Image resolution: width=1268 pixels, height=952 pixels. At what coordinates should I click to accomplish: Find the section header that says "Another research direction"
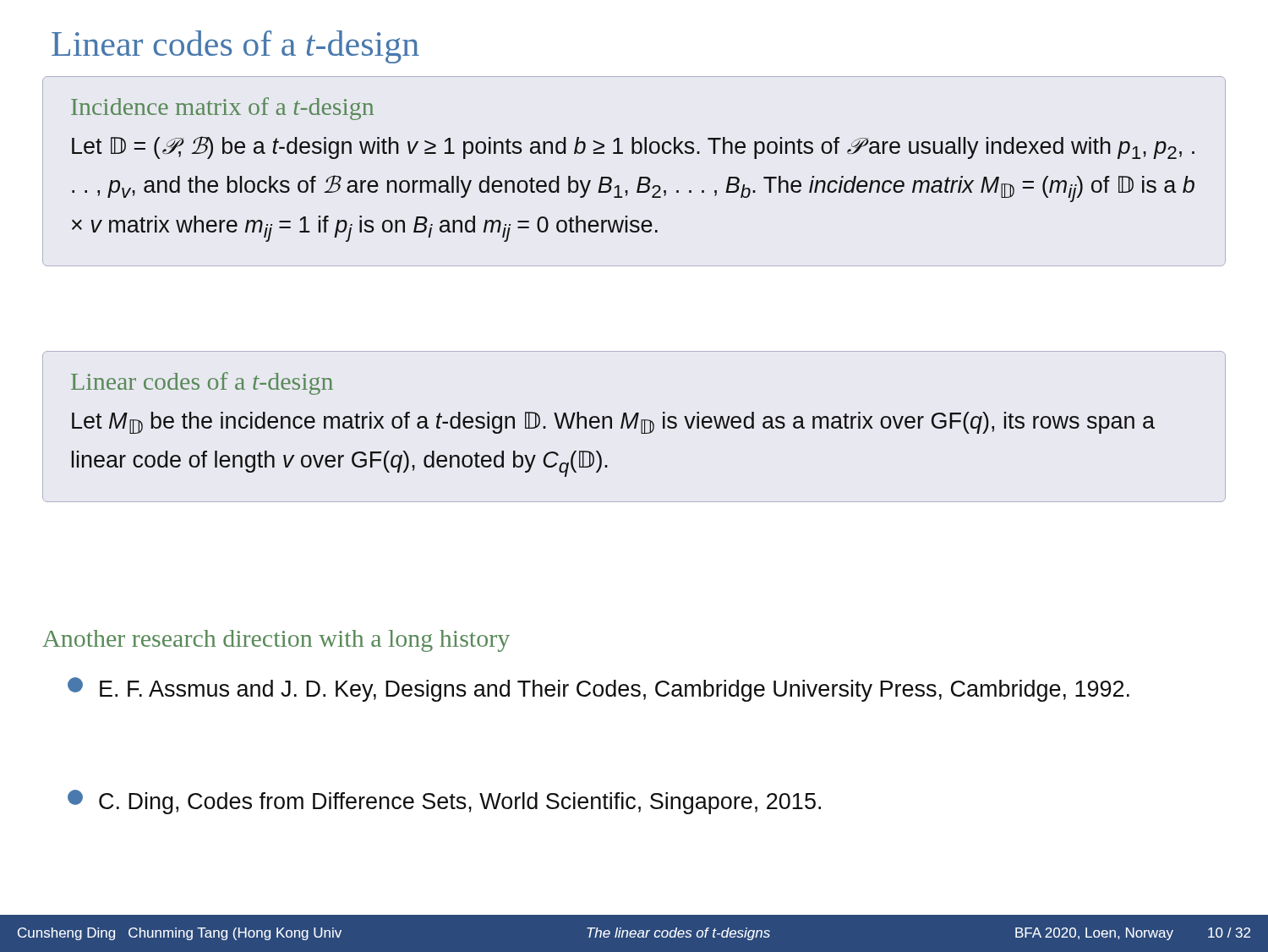tap(276, 638)
